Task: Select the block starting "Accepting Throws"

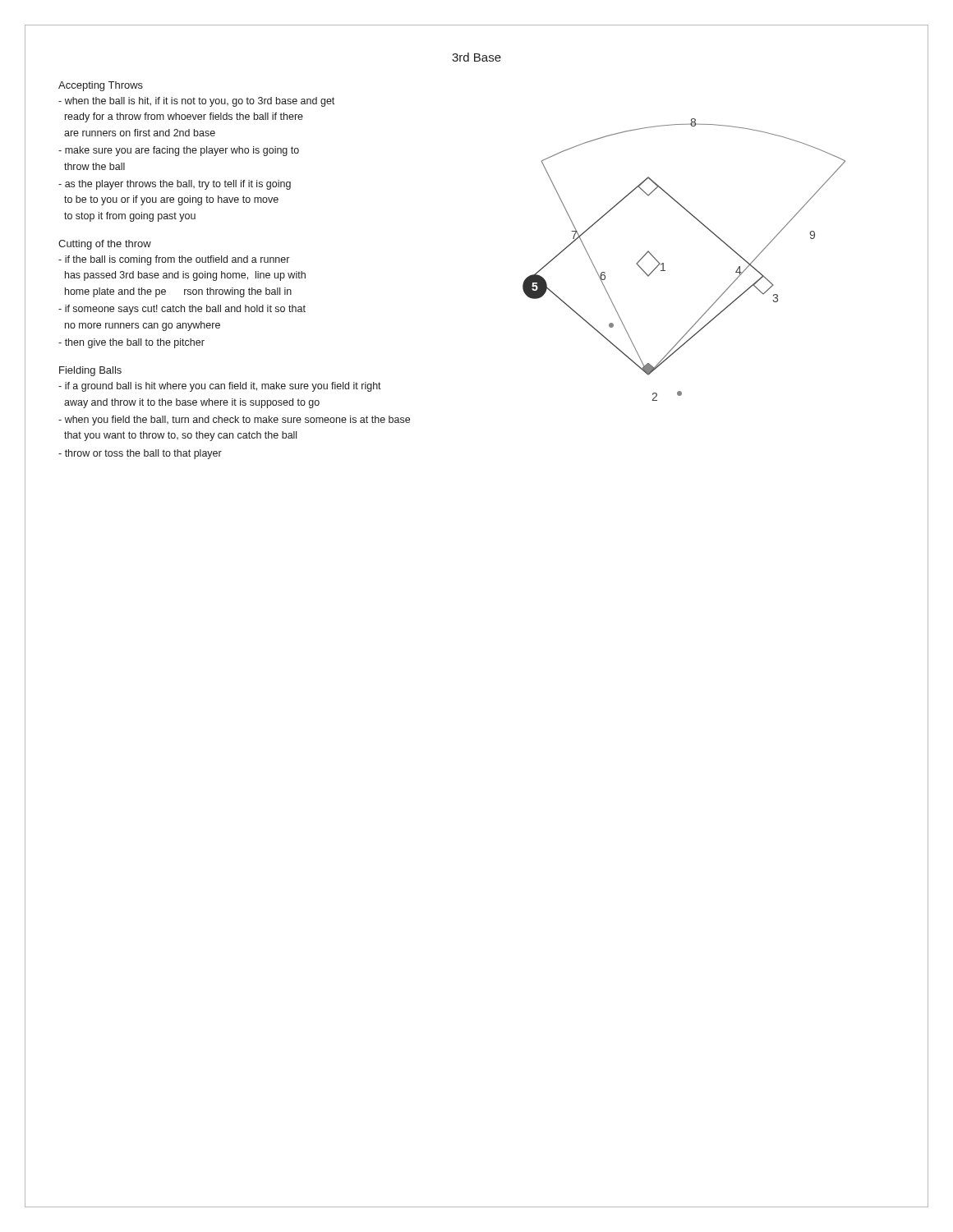Action: tap(101, 85)
